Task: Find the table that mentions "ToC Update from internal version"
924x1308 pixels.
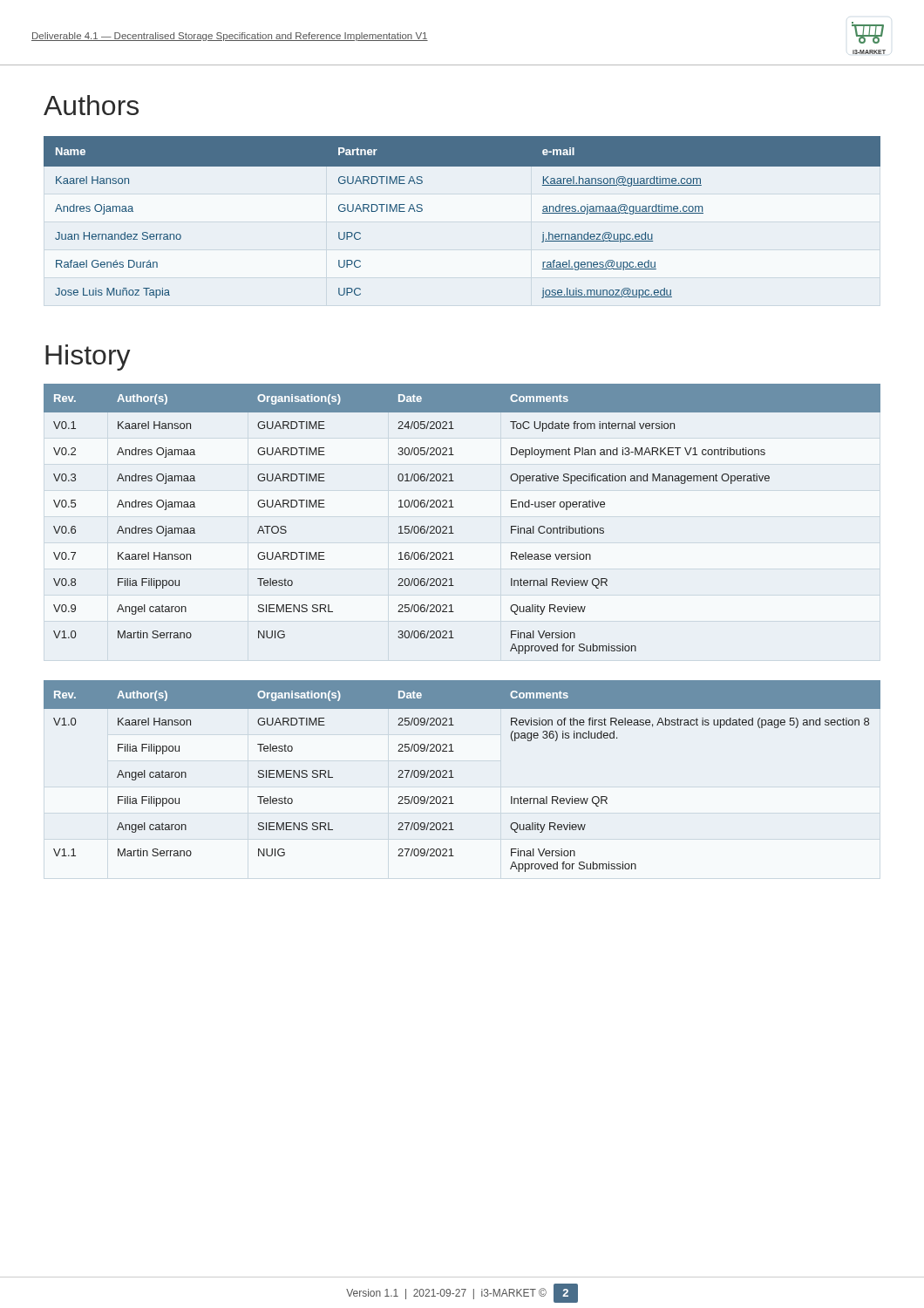Action: pos(462,522)
